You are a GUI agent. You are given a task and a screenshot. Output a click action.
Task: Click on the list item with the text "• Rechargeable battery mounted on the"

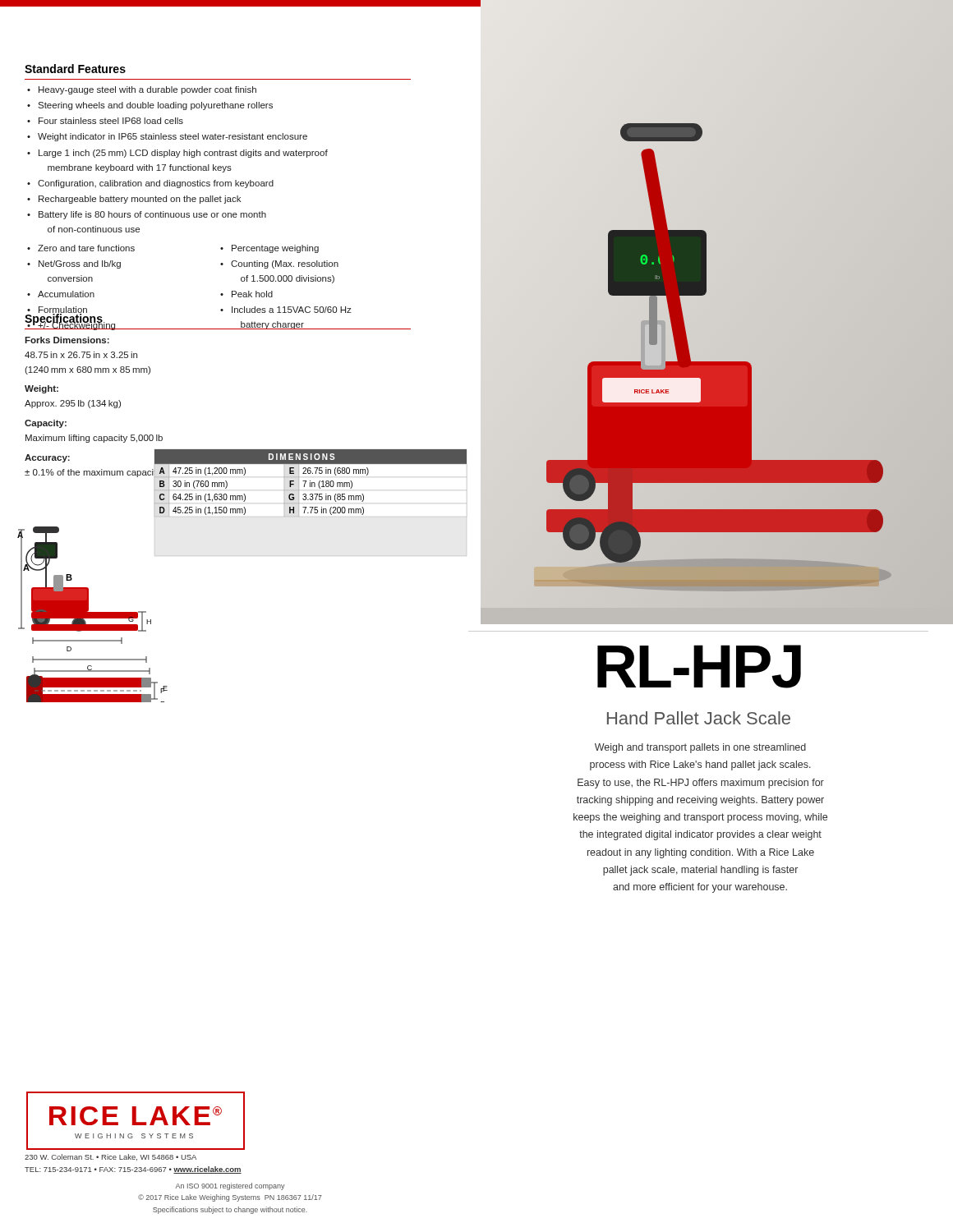134,199
